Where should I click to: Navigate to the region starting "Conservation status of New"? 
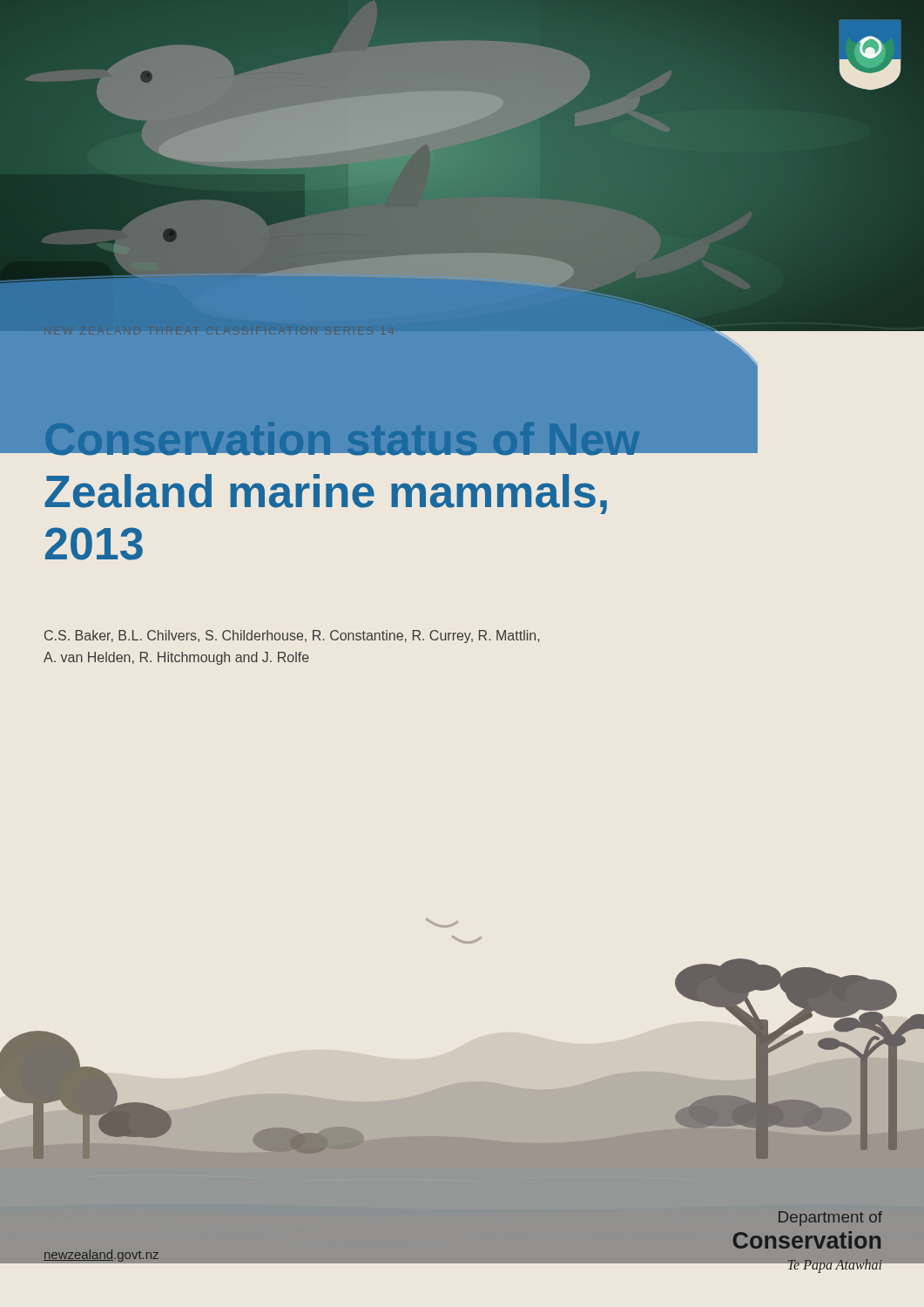click(x=342, y=491)
